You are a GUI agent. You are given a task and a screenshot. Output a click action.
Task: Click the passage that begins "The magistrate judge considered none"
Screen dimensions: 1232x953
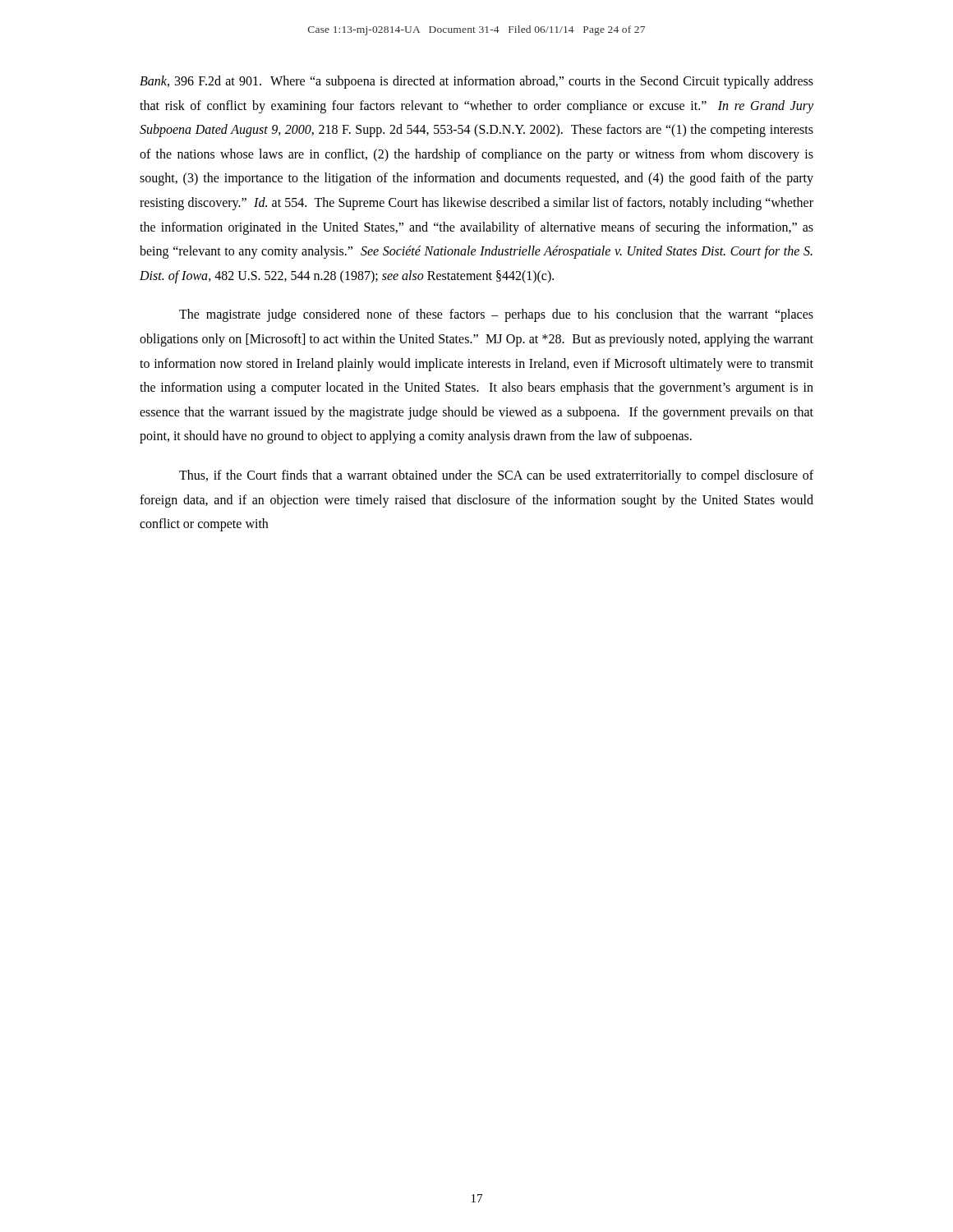476,375
